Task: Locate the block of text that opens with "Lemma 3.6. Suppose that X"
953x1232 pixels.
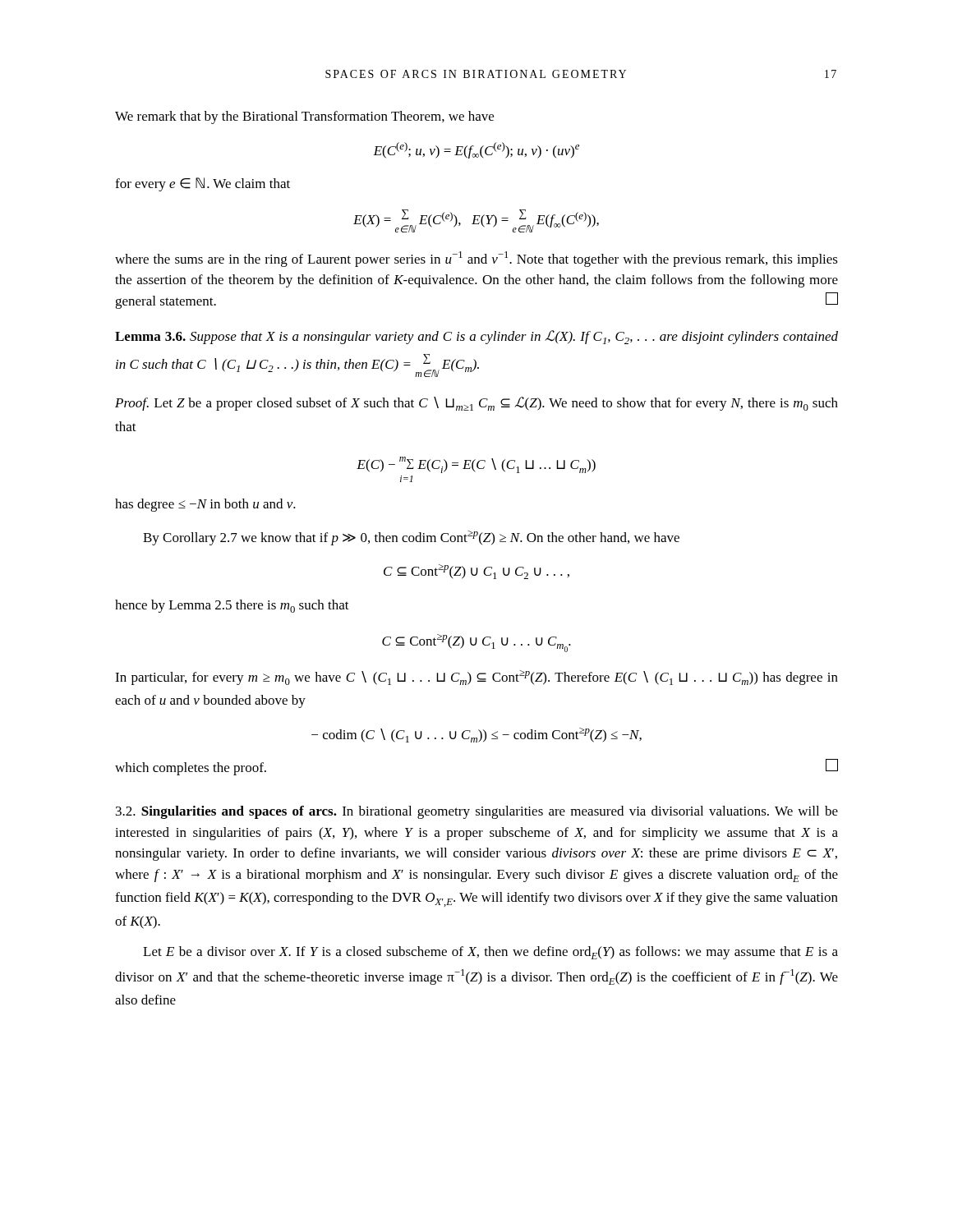Action: point(476,355)
